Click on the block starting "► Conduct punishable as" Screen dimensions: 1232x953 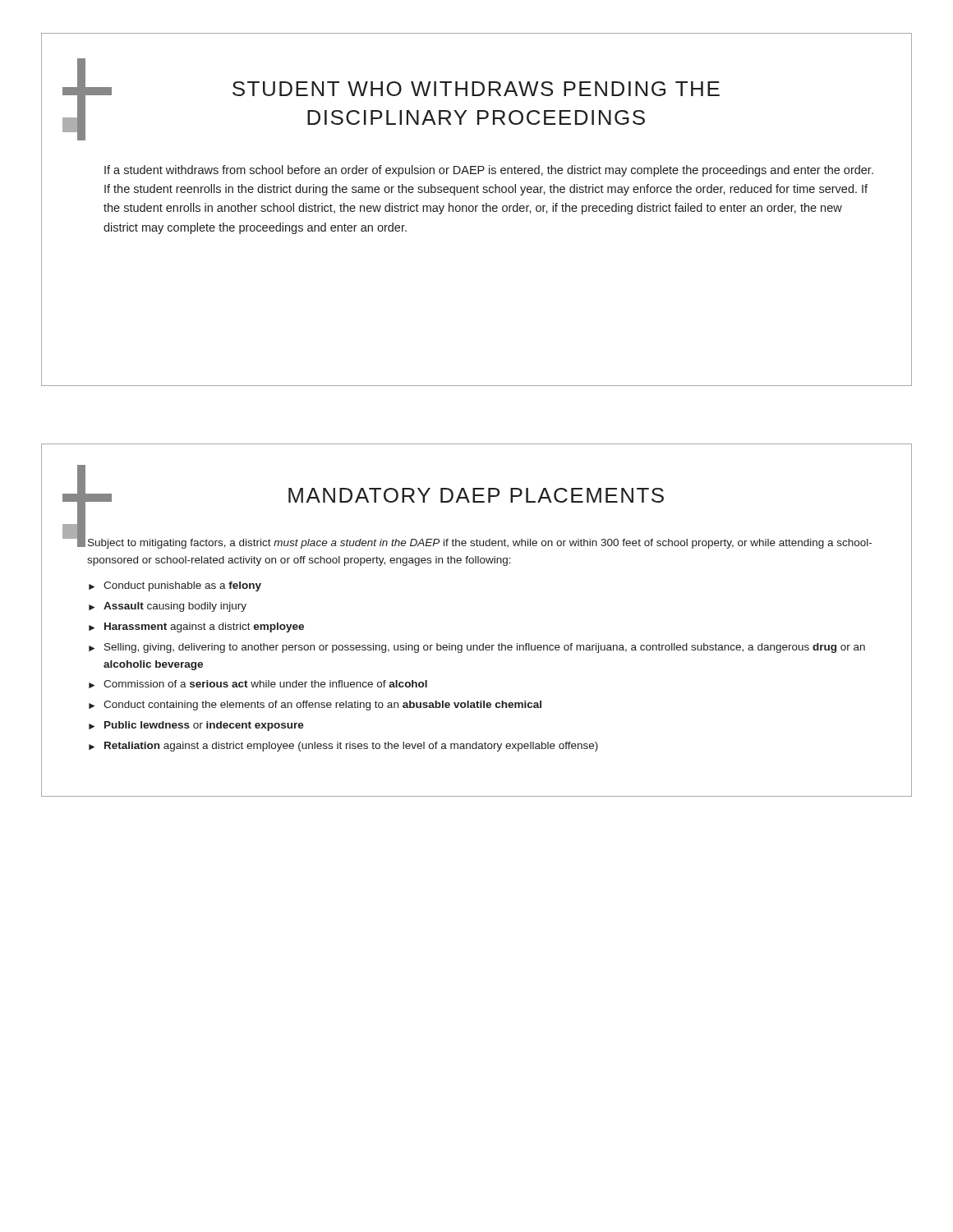click(175, 586)
